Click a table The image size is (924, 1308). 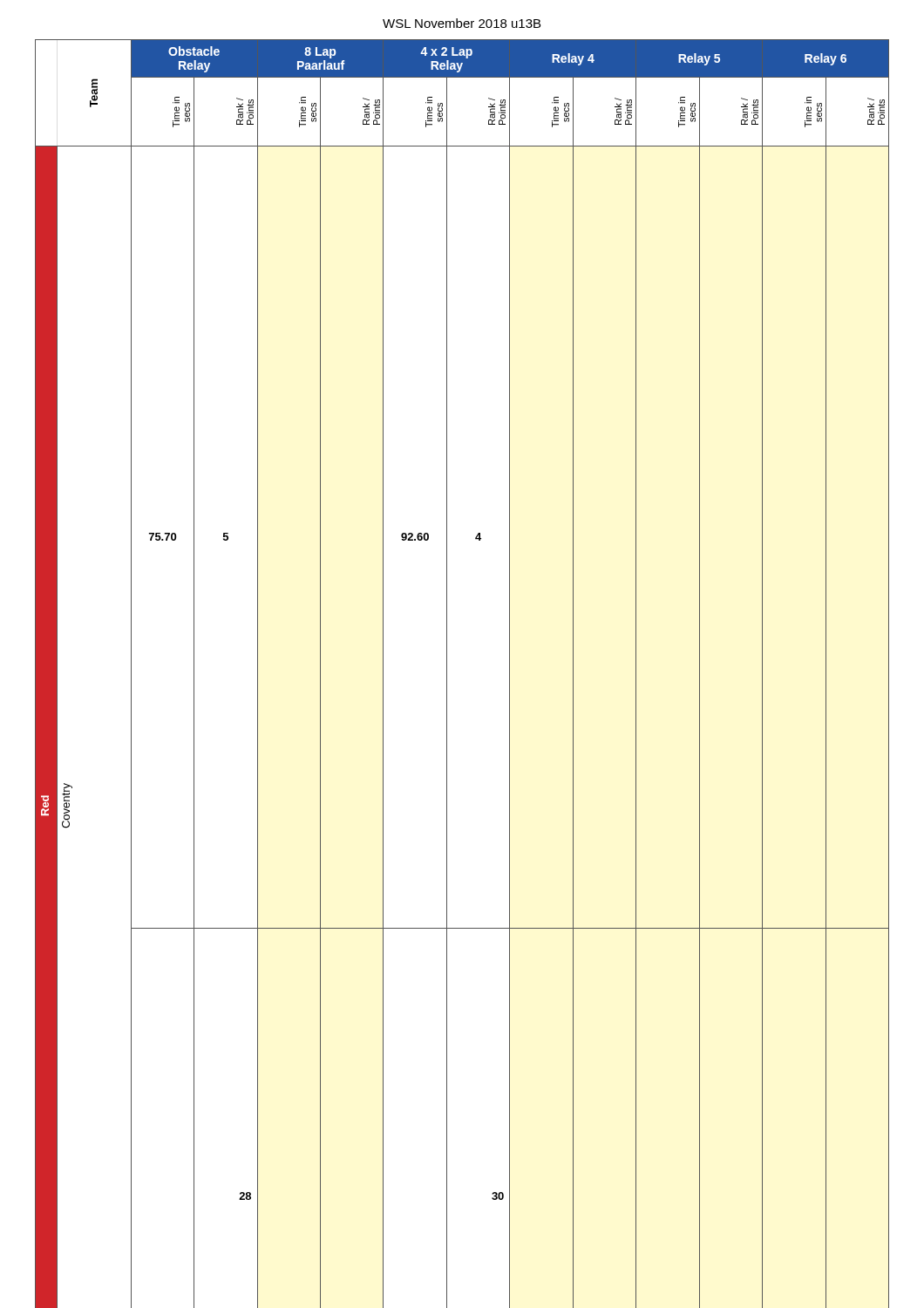pyautogui.click(x=462, y=674)
